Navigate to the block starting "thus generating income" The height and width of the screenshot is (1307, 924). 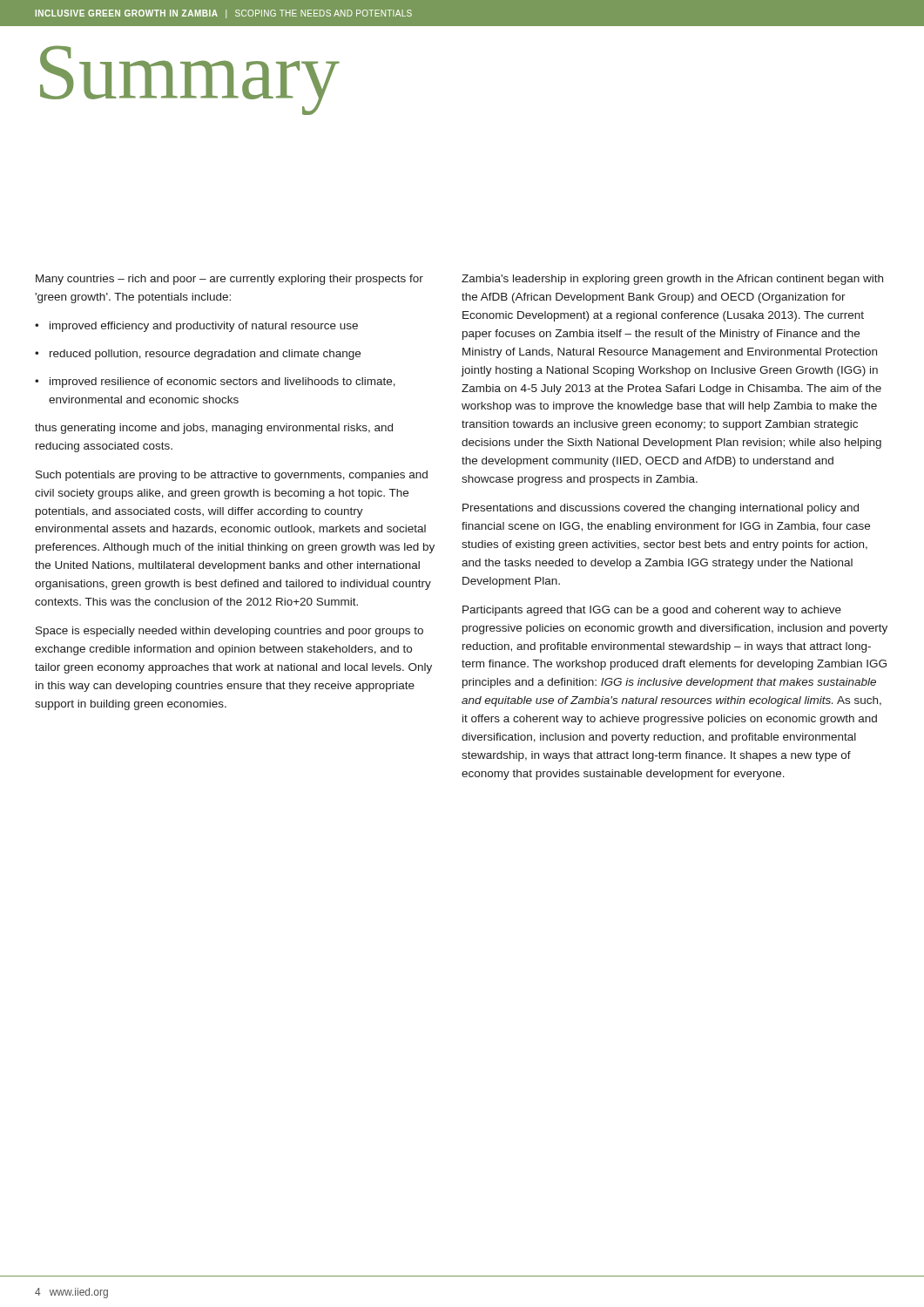[235, 437]
